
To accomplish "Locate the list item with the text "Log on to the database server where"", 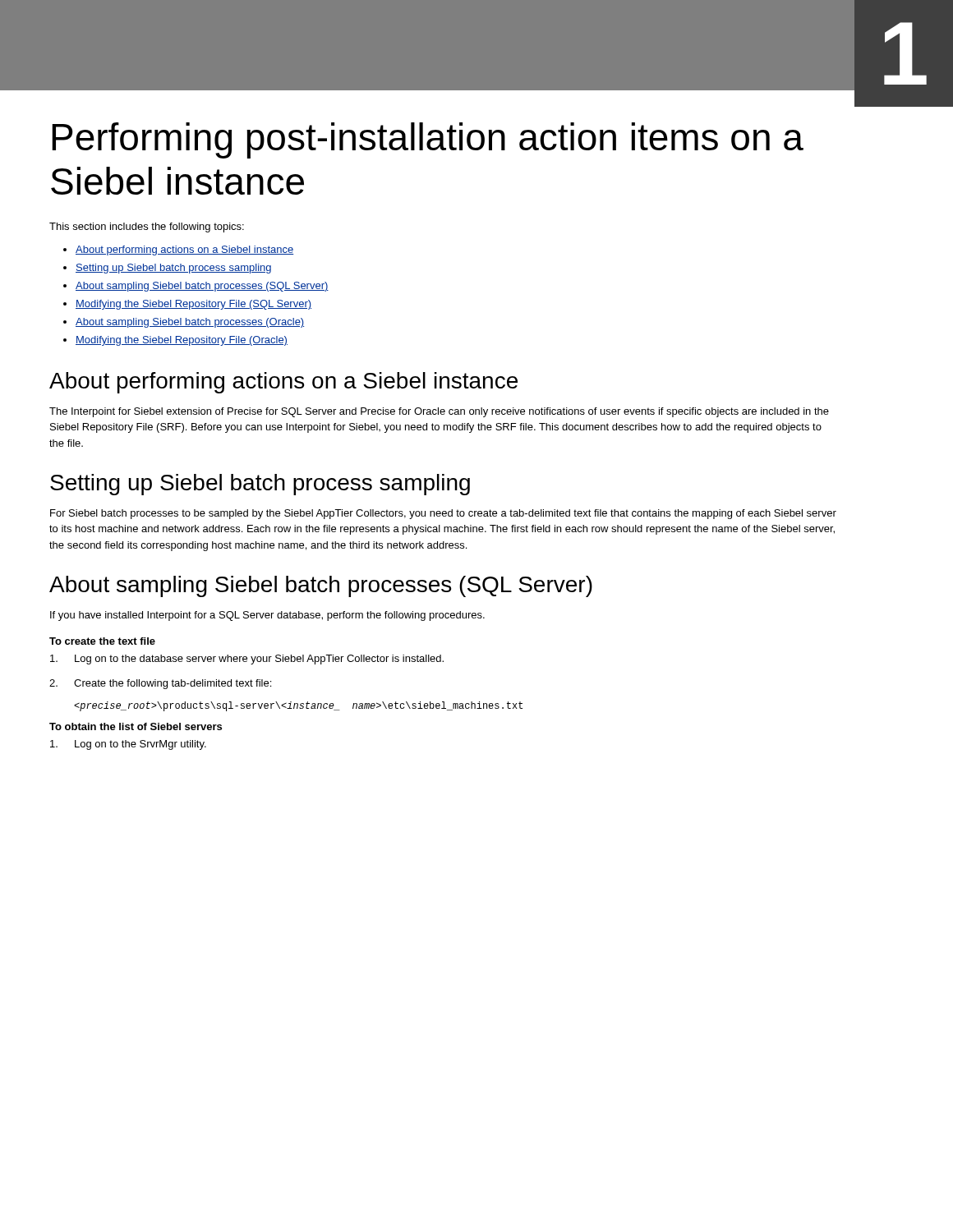I will coord(444,659).
